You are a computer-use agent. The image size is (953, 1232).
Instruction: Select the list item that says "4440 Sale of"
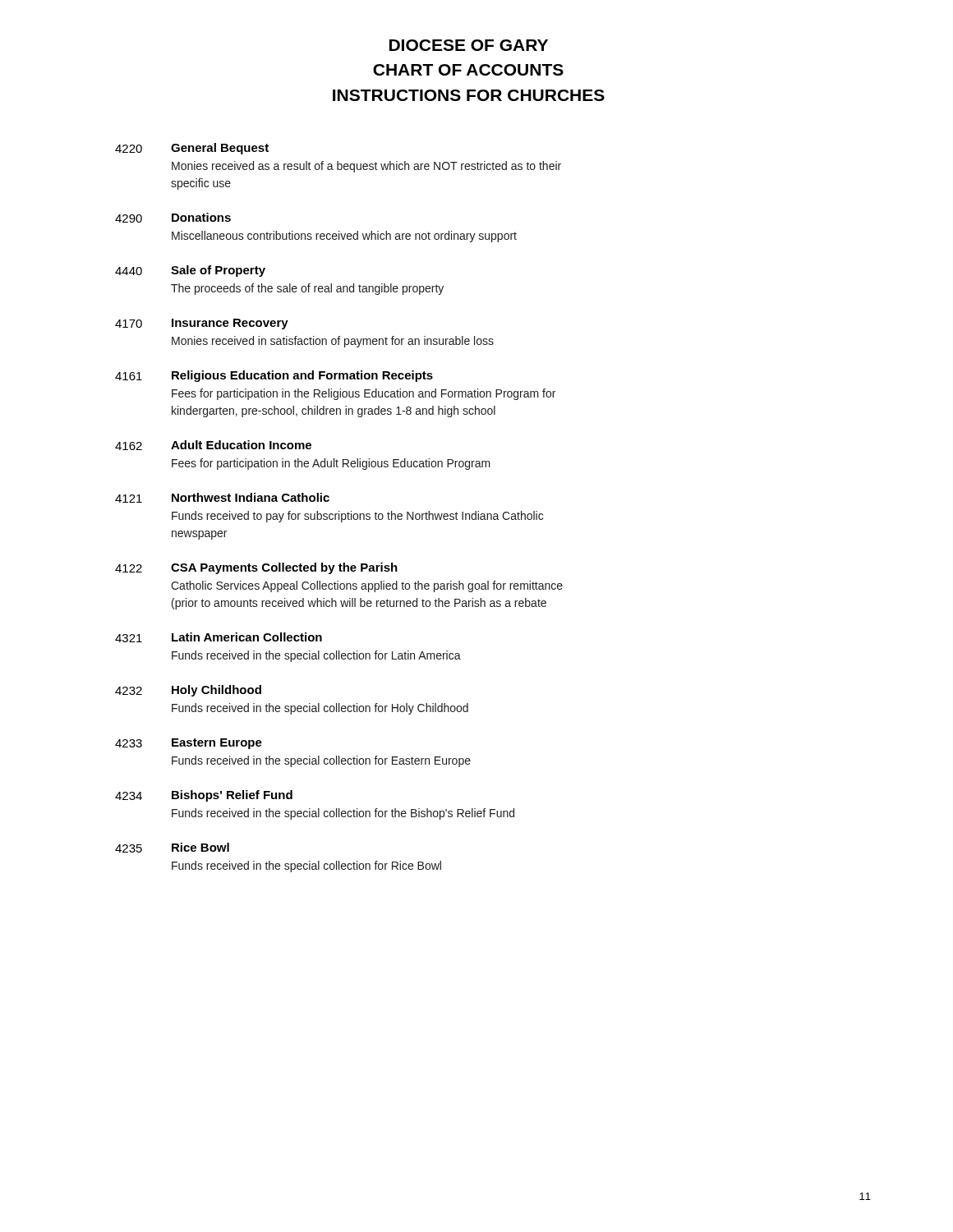pyautogui.click(x=190, y=271)
